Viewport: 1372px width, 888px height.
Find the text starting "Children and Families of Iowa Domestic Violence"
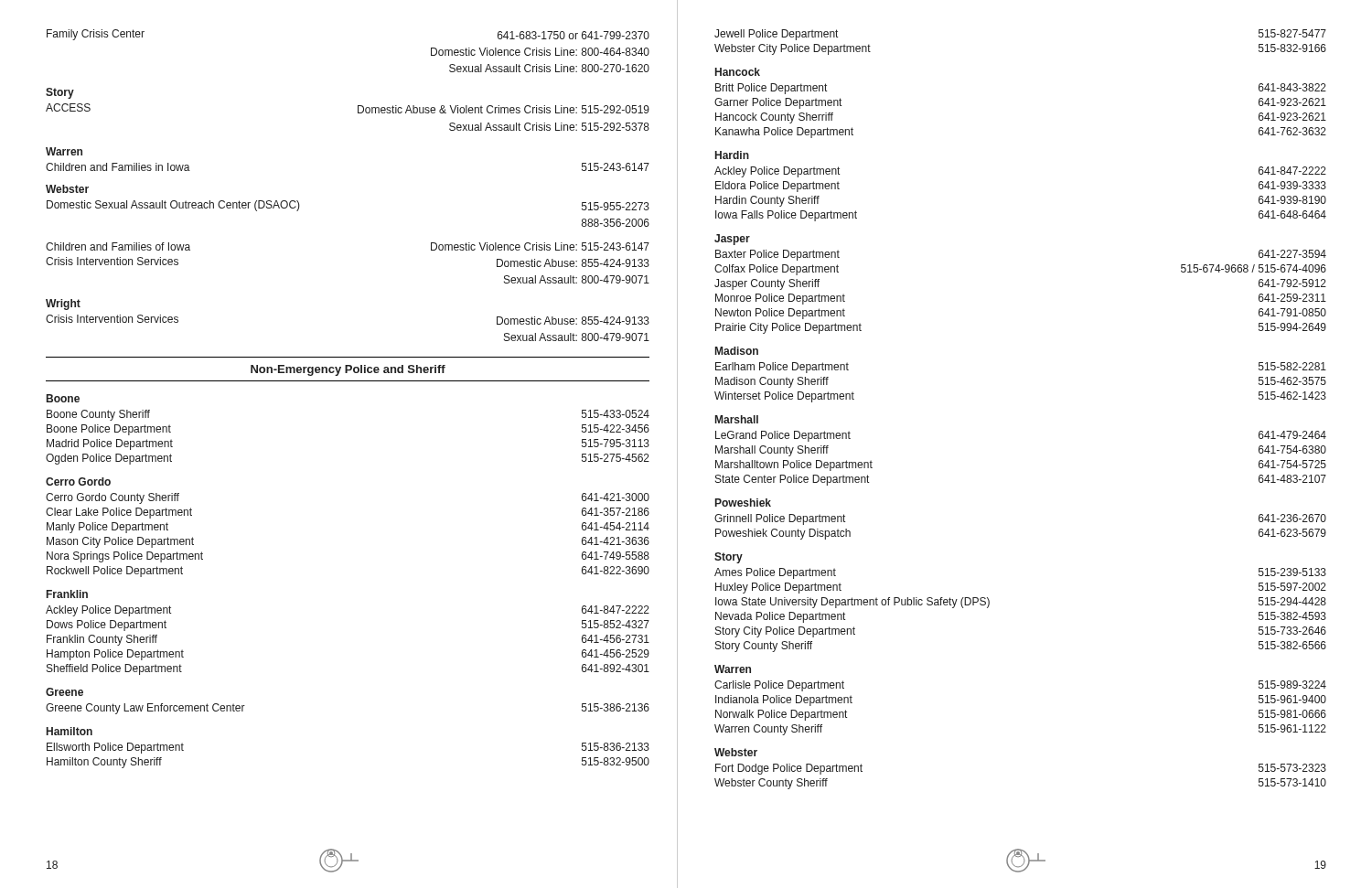[x=122, y=246]
